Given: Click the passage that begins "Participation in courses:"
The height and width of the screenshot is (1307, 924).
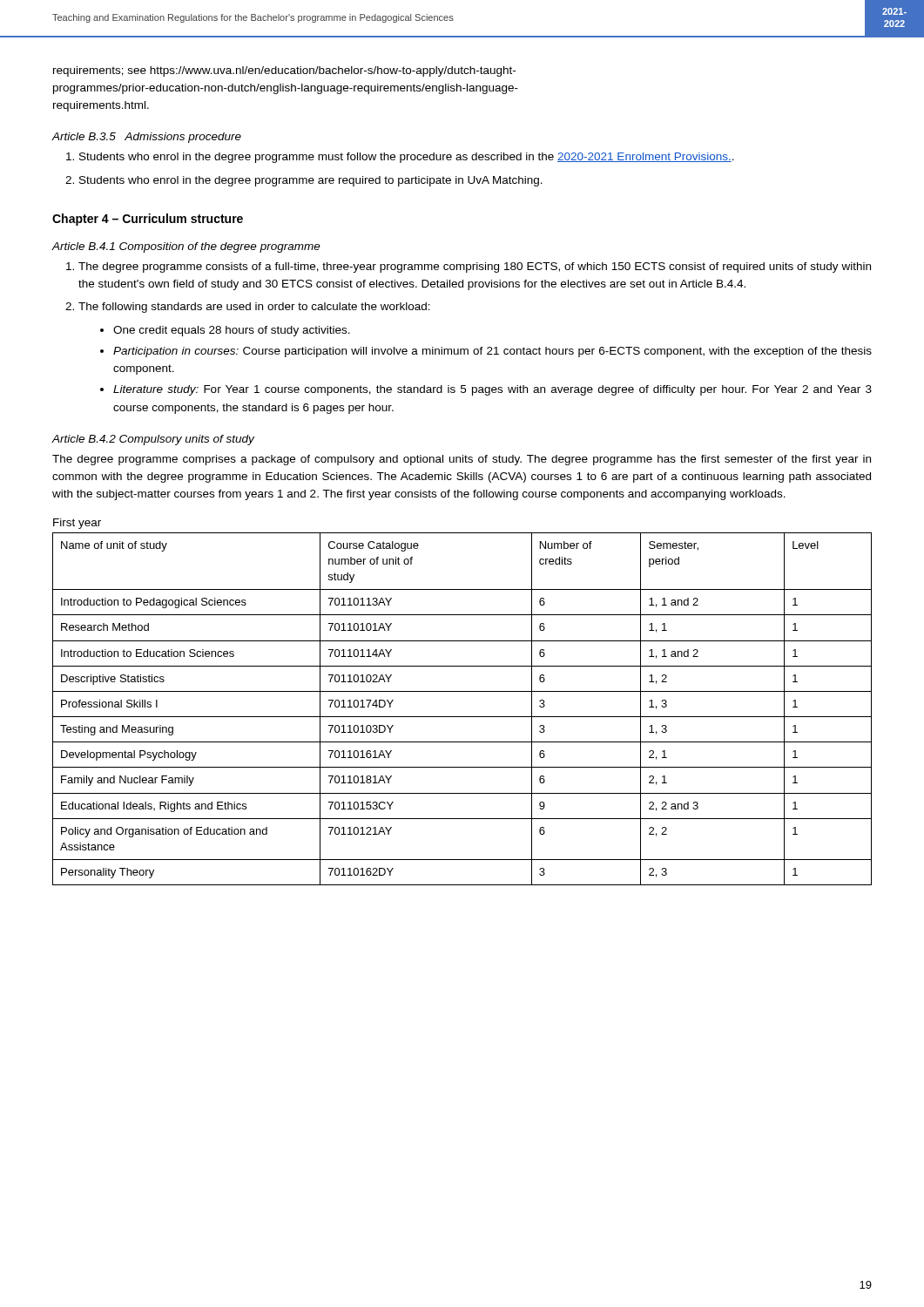Looking at the screenshot, I should coord(492,359).
